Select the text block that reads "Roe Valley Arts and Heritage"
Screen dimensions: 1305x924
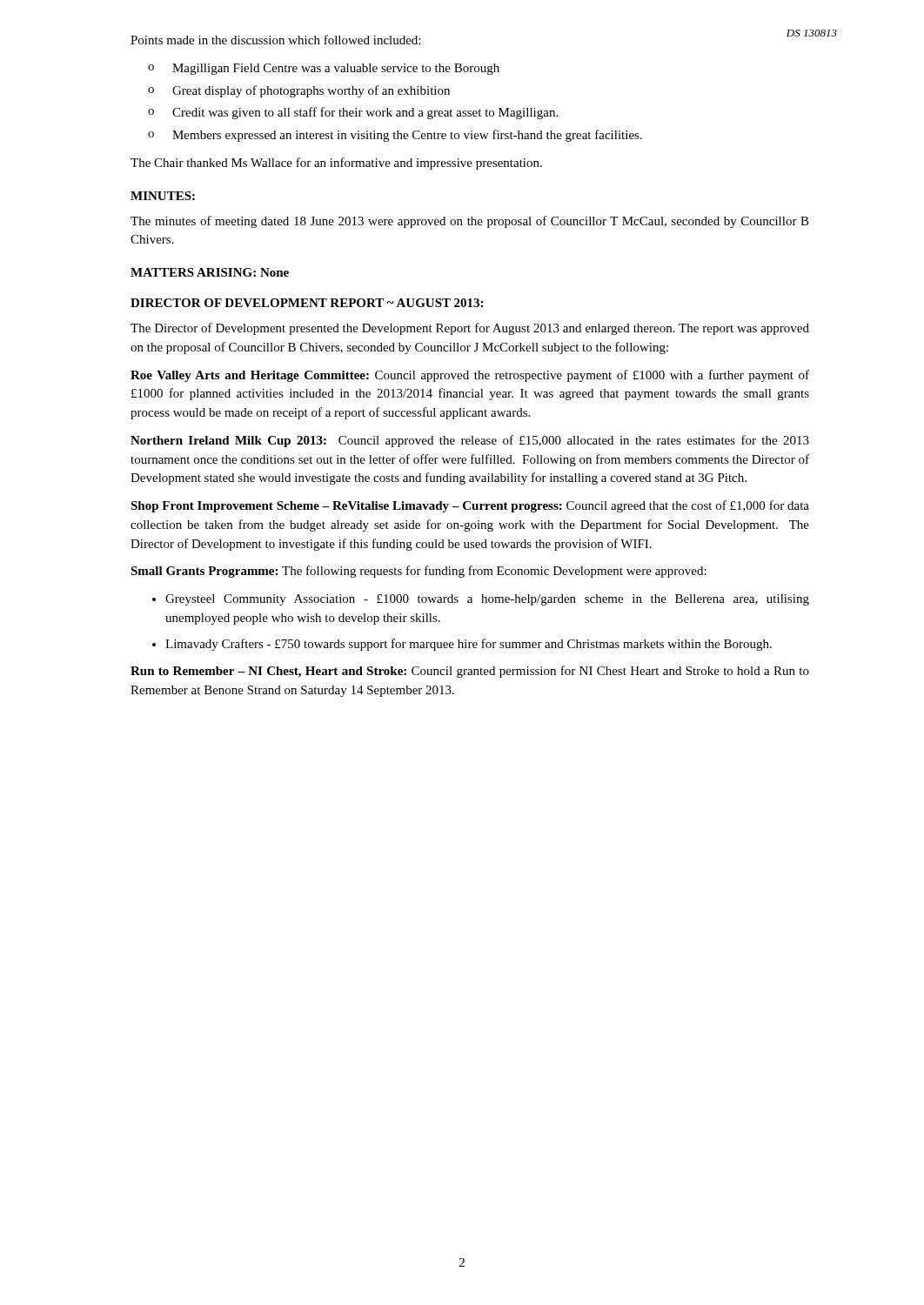[470, 393]
